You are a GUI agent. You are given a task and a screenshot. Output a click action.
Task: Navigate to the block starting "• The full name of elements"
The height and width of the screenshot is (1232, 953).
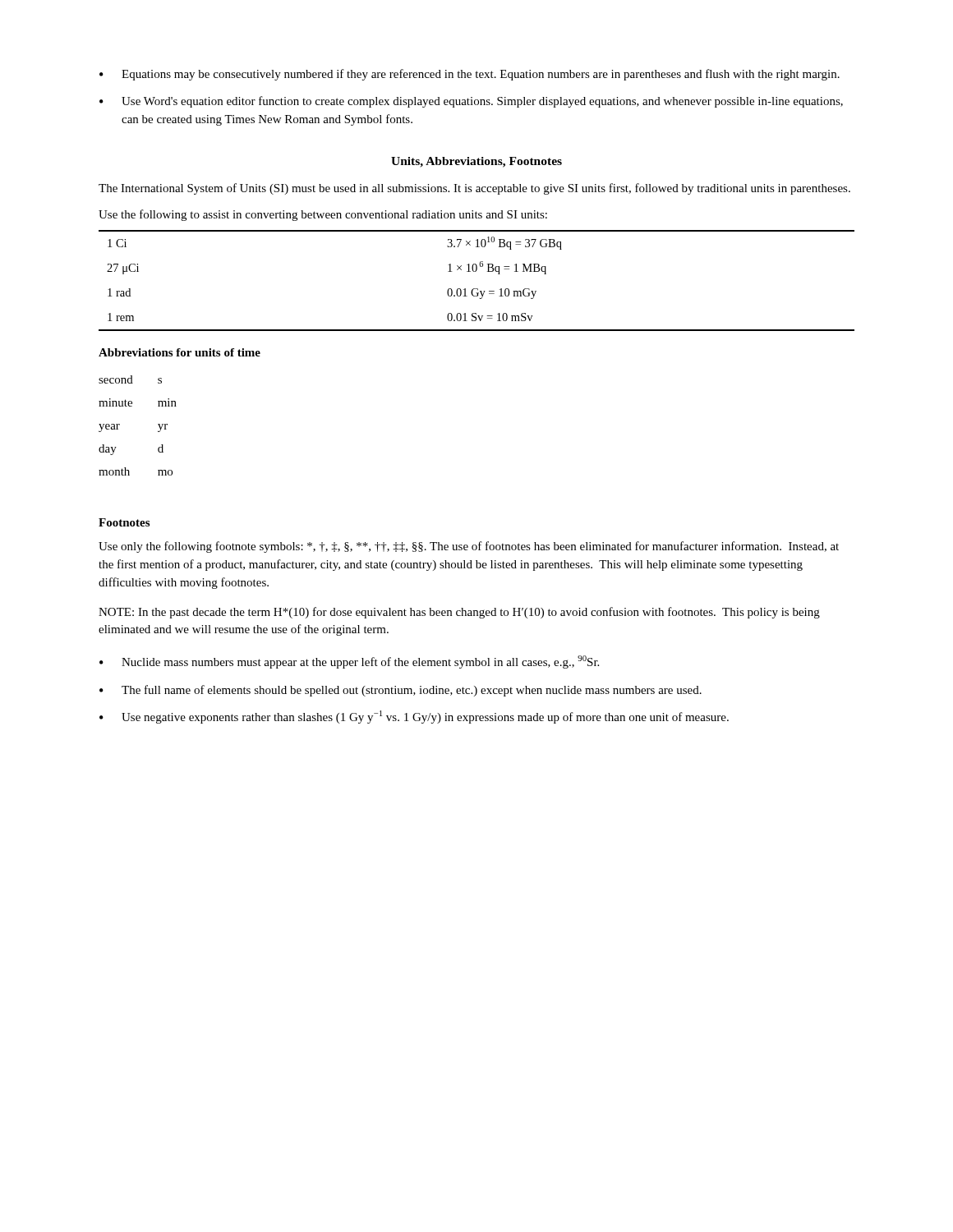[476, 691]
